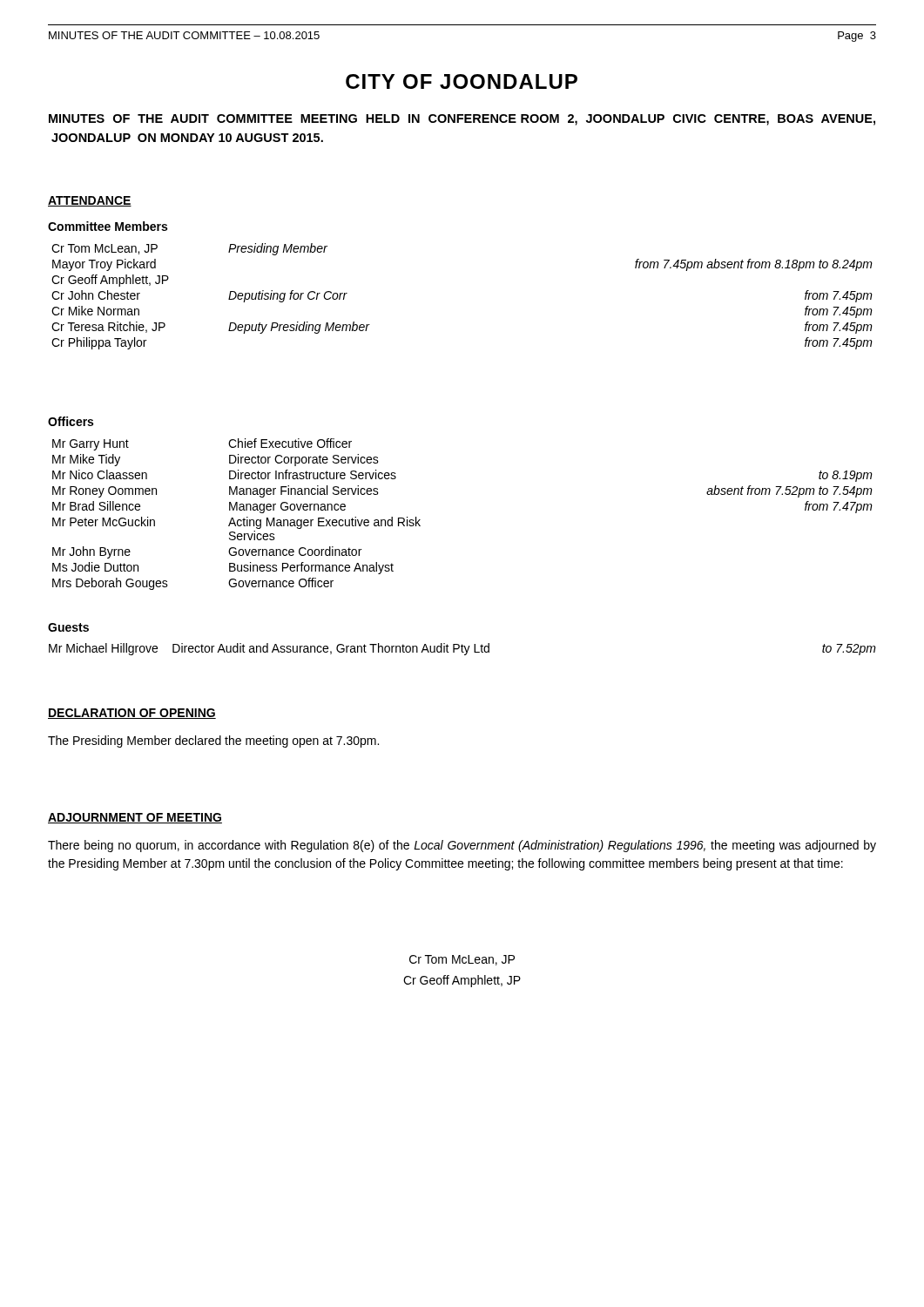Locate the text block that reads "Cr Tom McLean, JP"

click(462, 970)
